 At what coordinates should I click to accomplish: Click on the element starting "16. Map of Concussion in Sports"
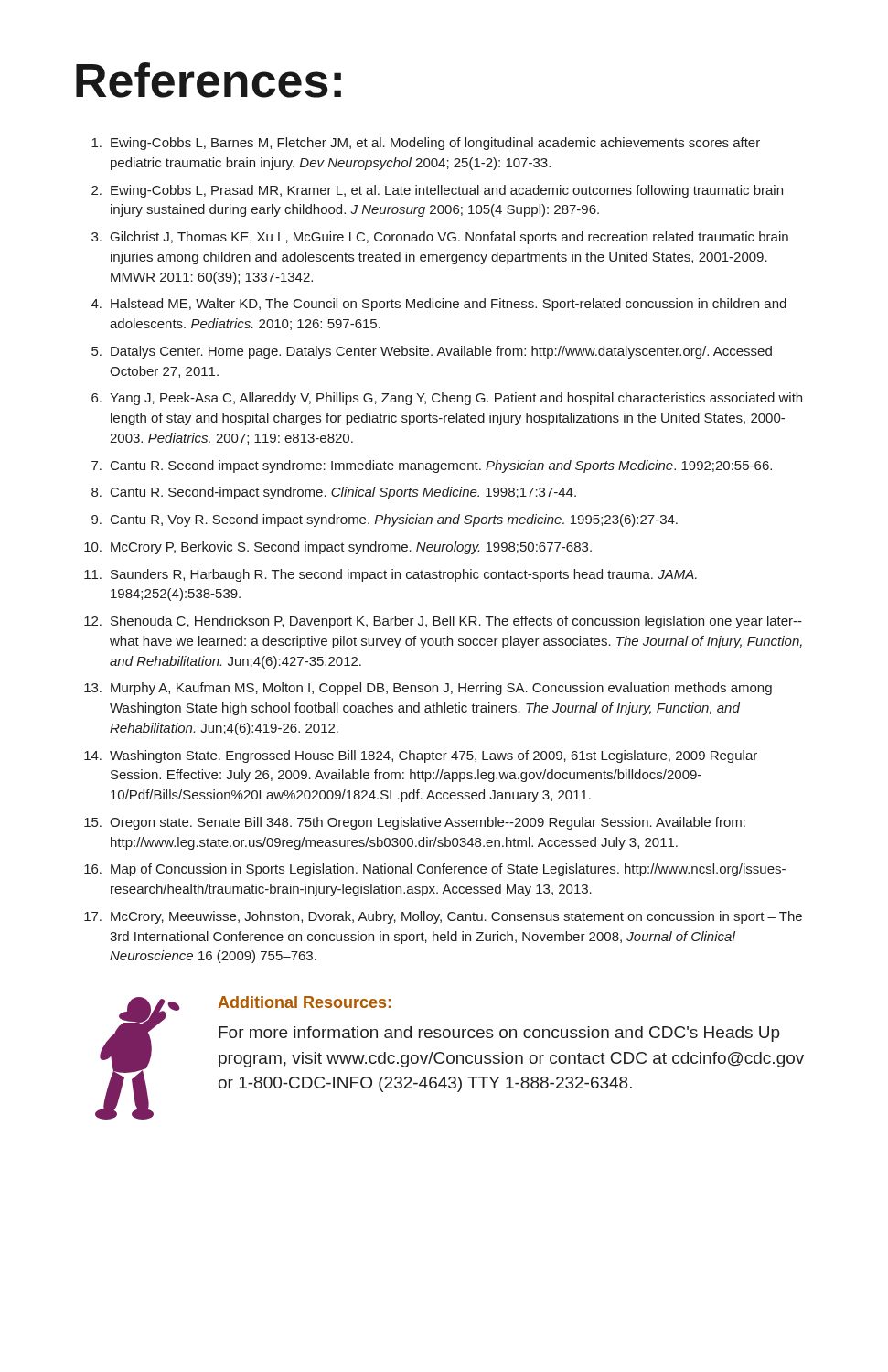click(x=439, y=879)
